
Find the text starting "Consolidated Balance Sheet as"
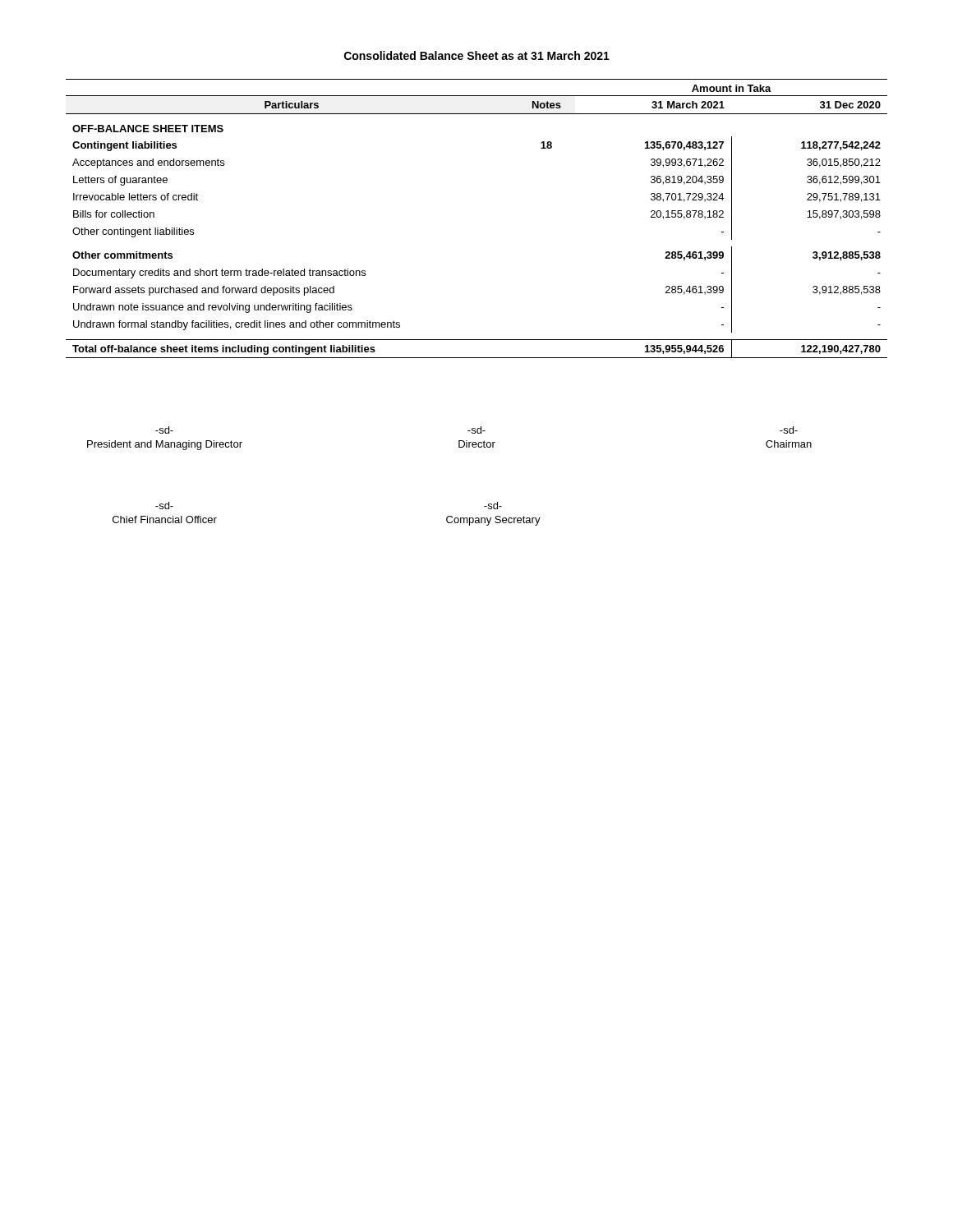coord(476,56)
